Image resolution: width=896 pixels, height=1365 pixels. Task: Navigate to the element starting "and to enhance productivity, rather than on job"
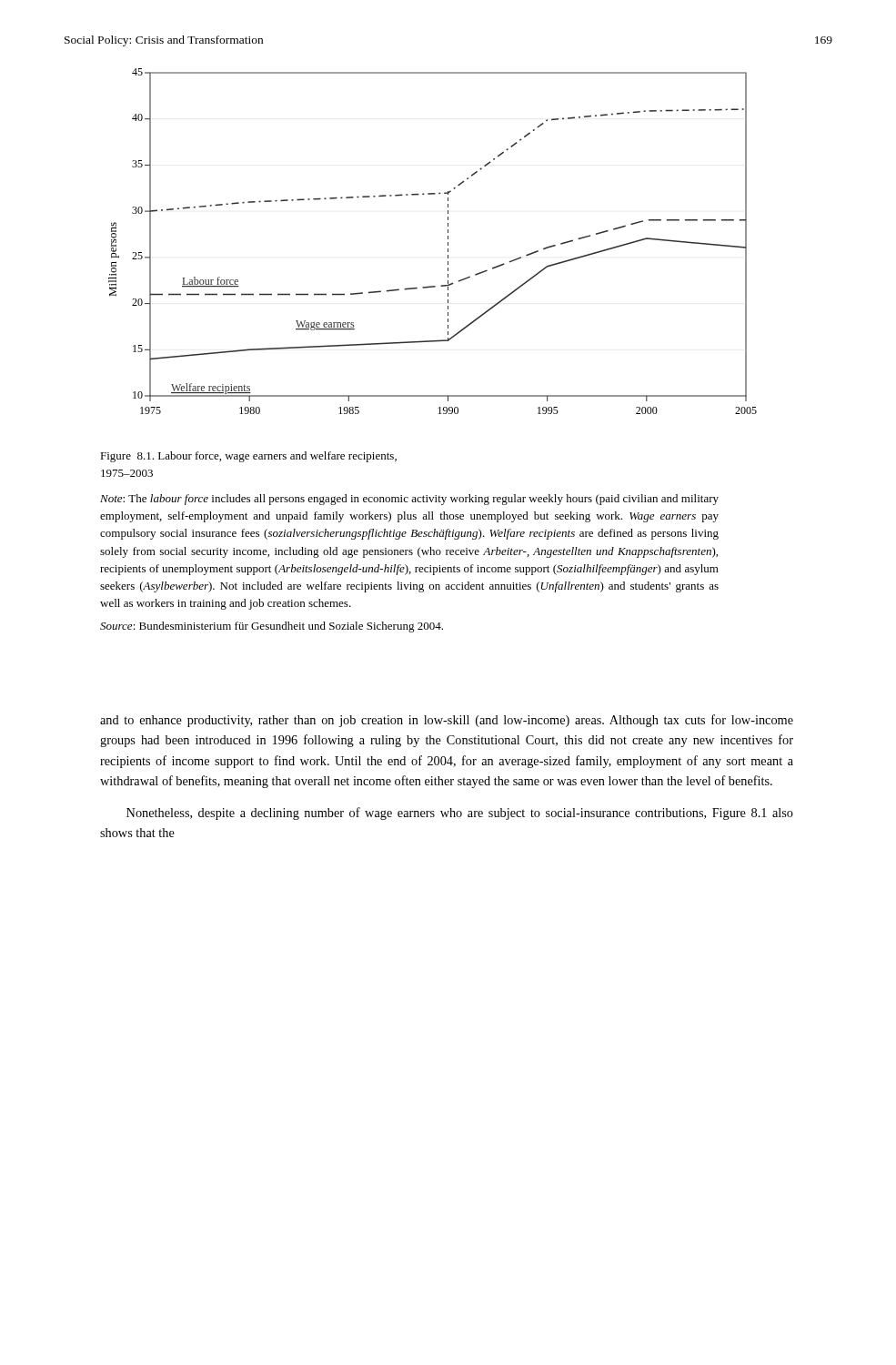pyautogui.click(x=447, y=777)
